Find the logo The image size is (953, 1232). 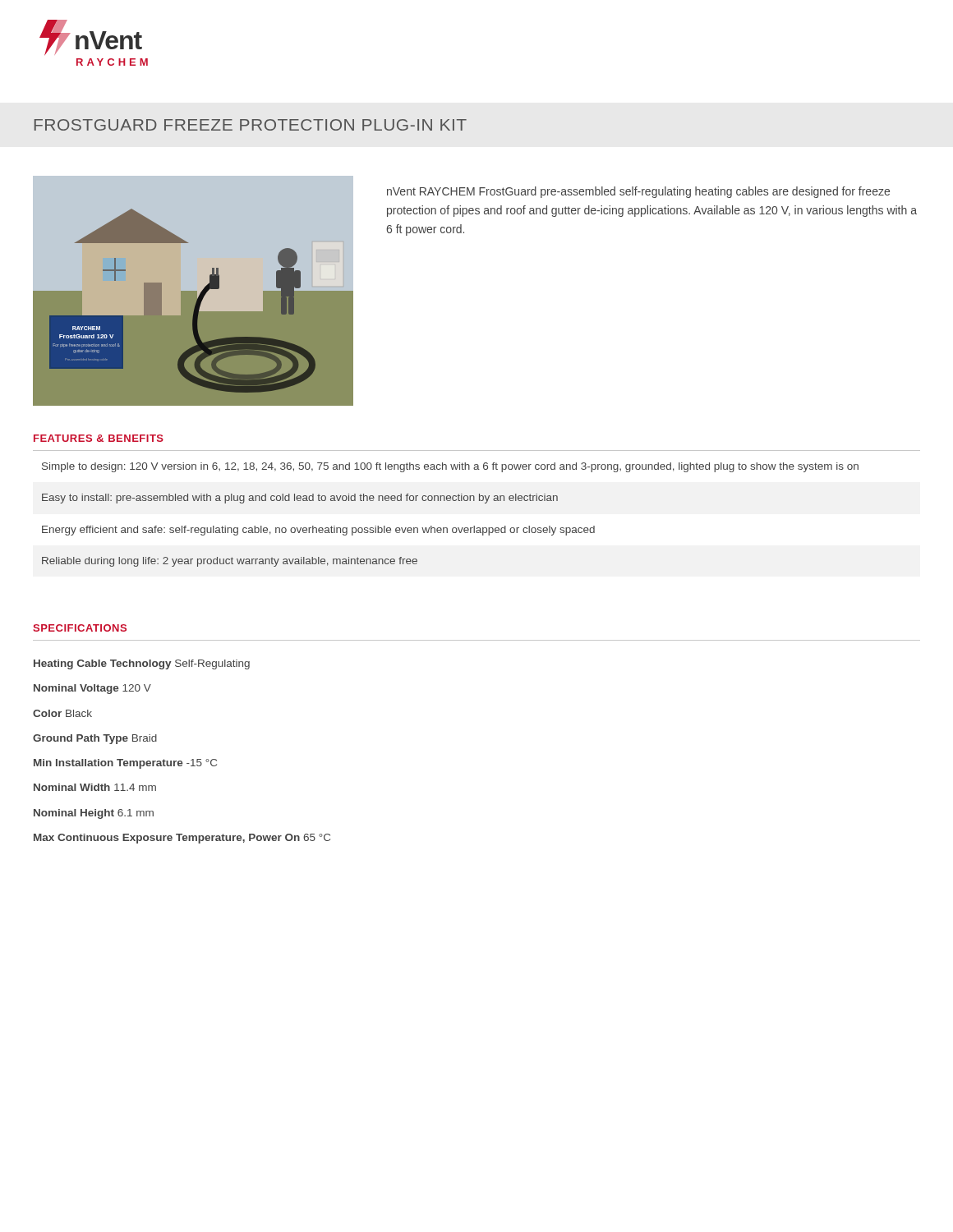99,55
